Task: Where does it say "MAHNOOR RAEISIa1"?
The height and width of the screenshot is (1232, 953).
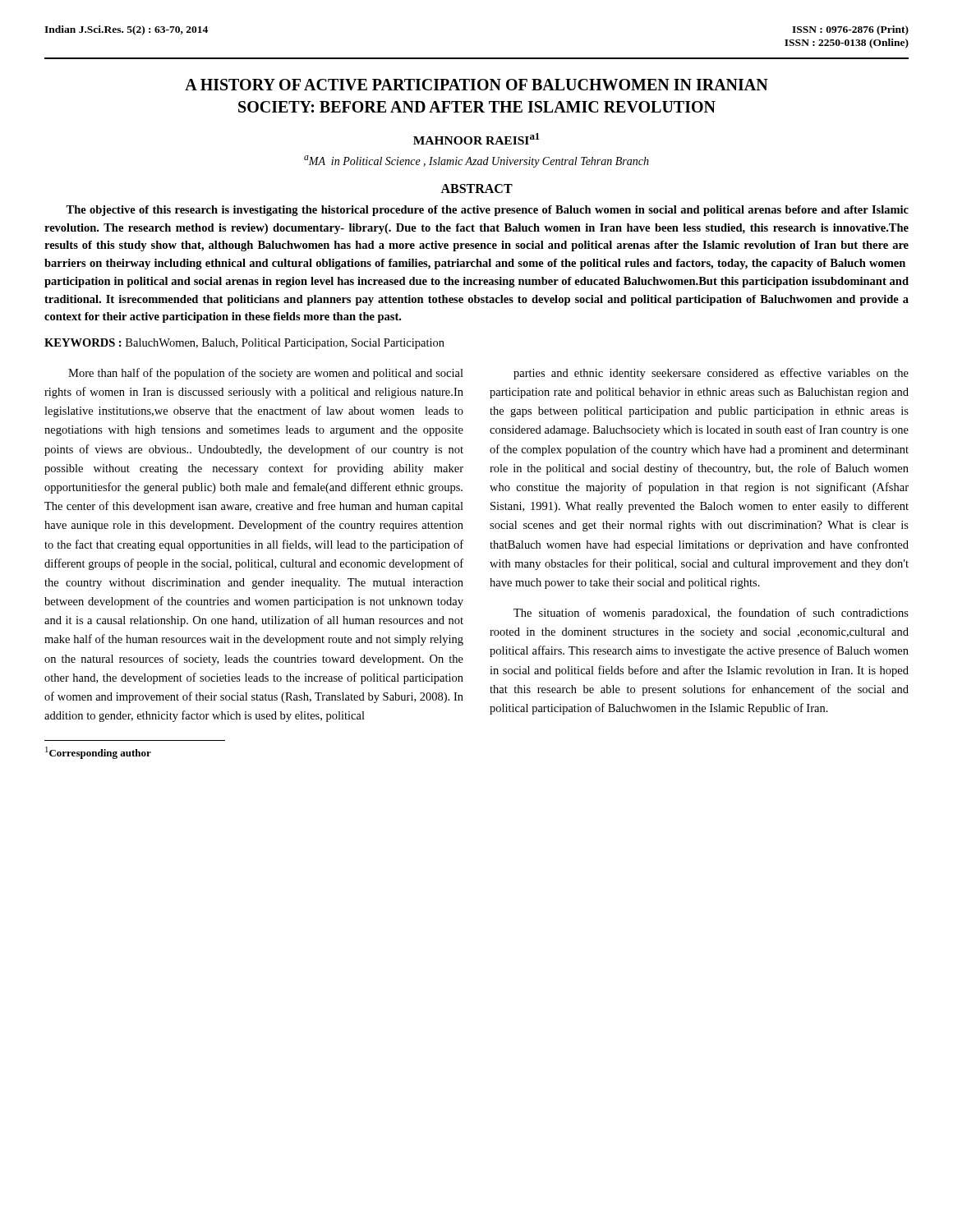Action: coord(476,138)
